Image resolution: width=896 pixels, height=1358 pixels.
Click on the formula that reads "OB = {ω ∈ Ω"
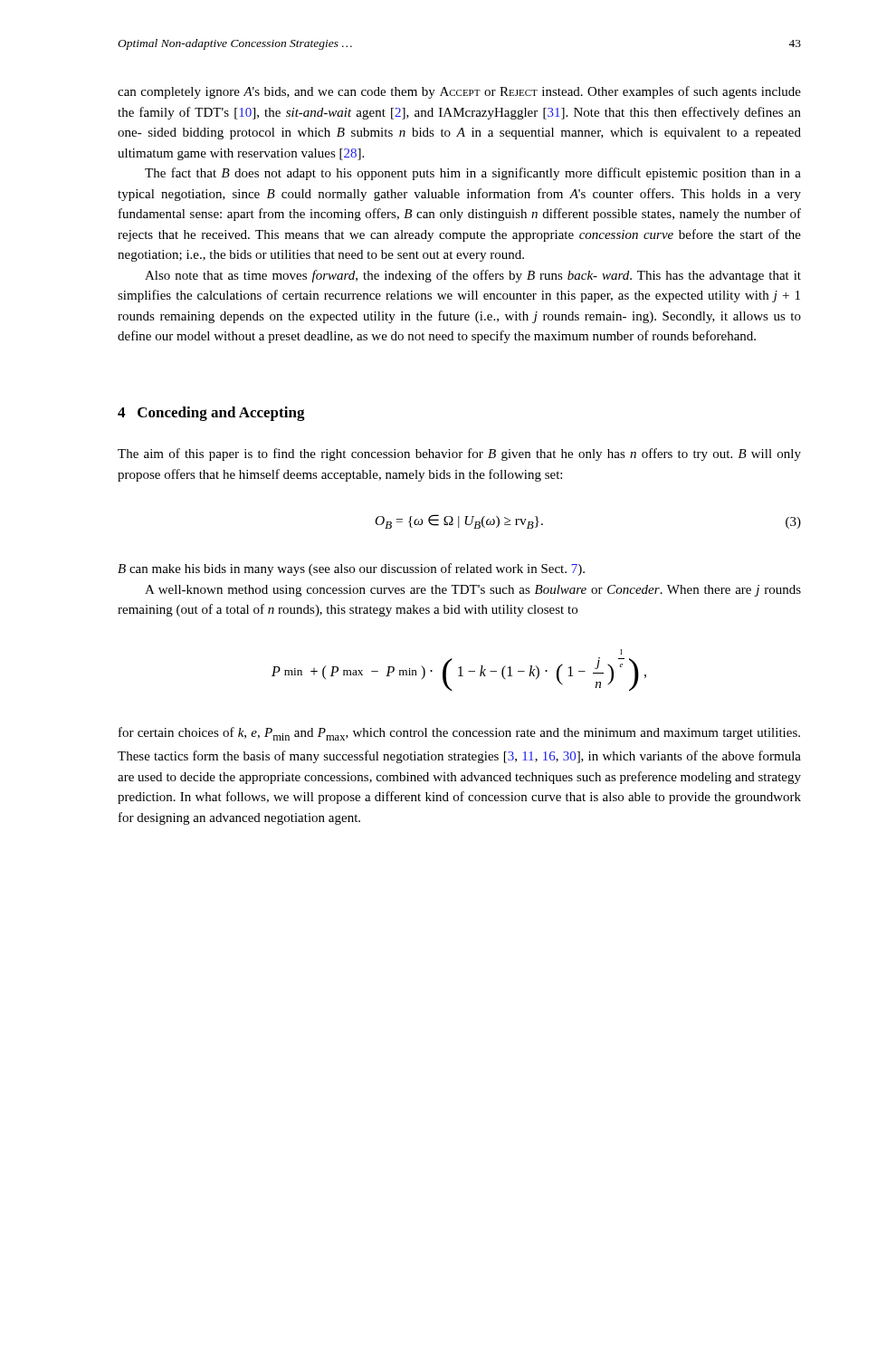click(x=459, y=522)
